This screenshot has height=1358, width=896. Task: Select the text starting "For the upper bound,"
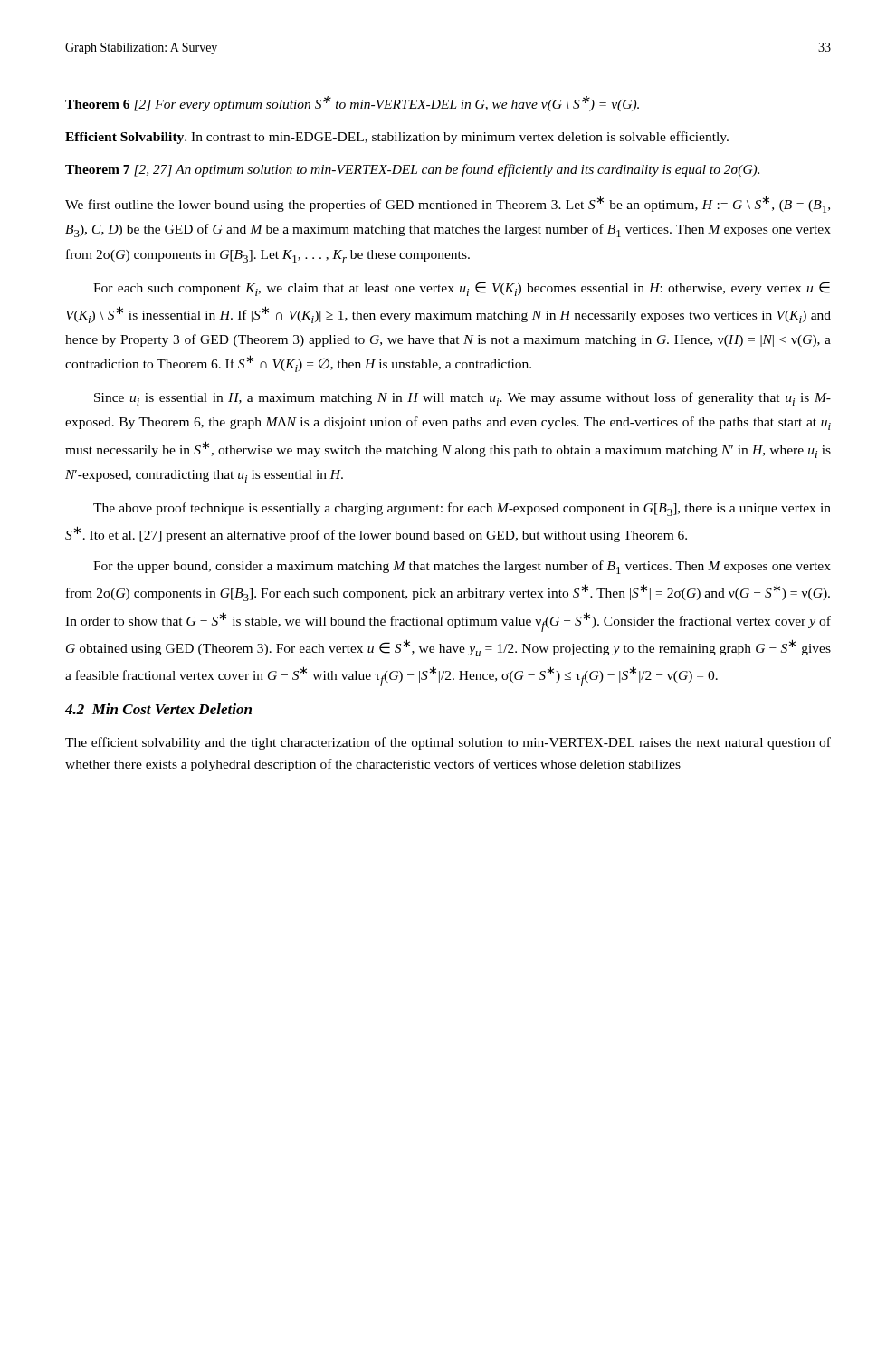(448, 622)
